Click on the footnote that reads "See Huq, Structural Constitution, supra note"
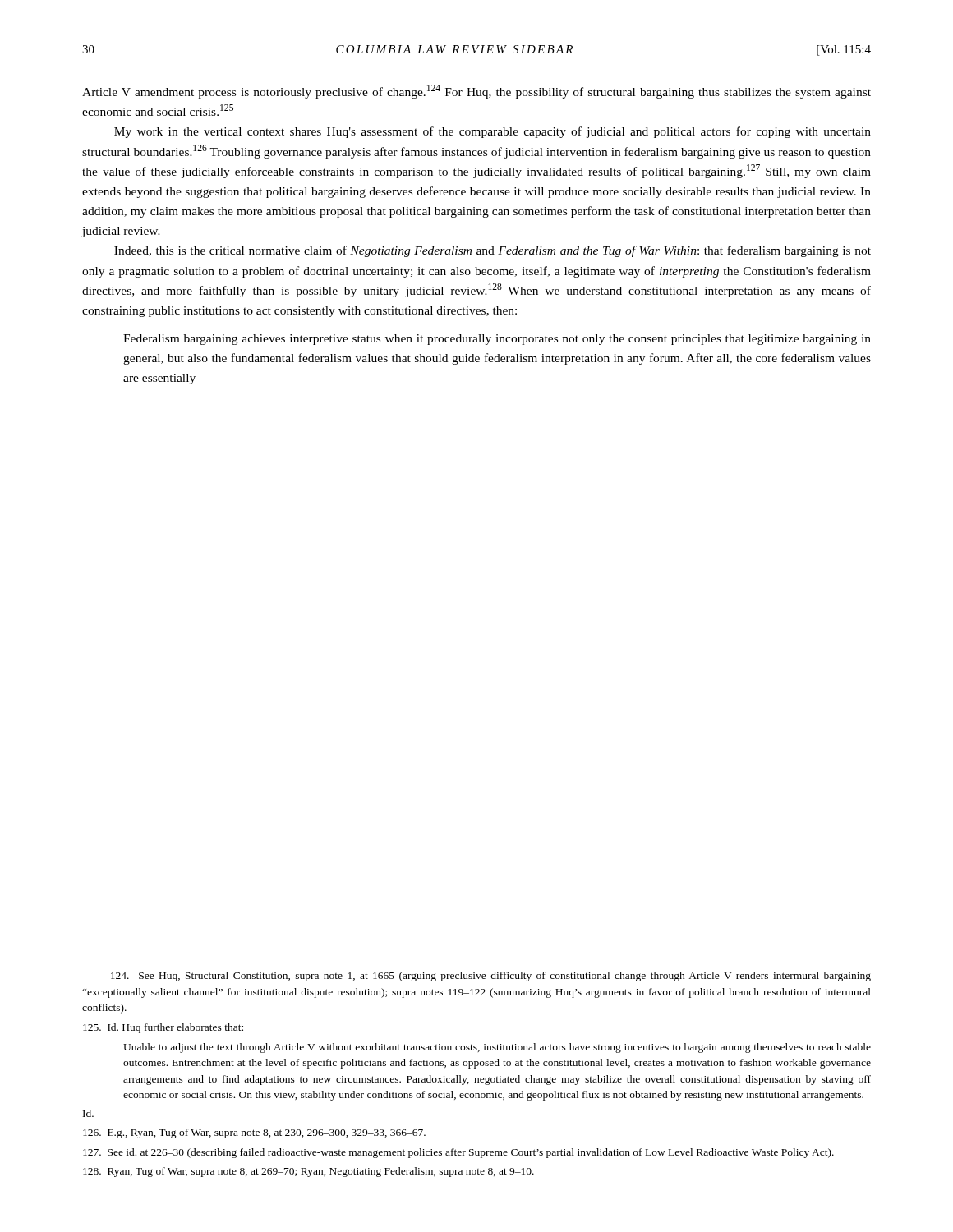953x1232 pixels. [476, 992]
